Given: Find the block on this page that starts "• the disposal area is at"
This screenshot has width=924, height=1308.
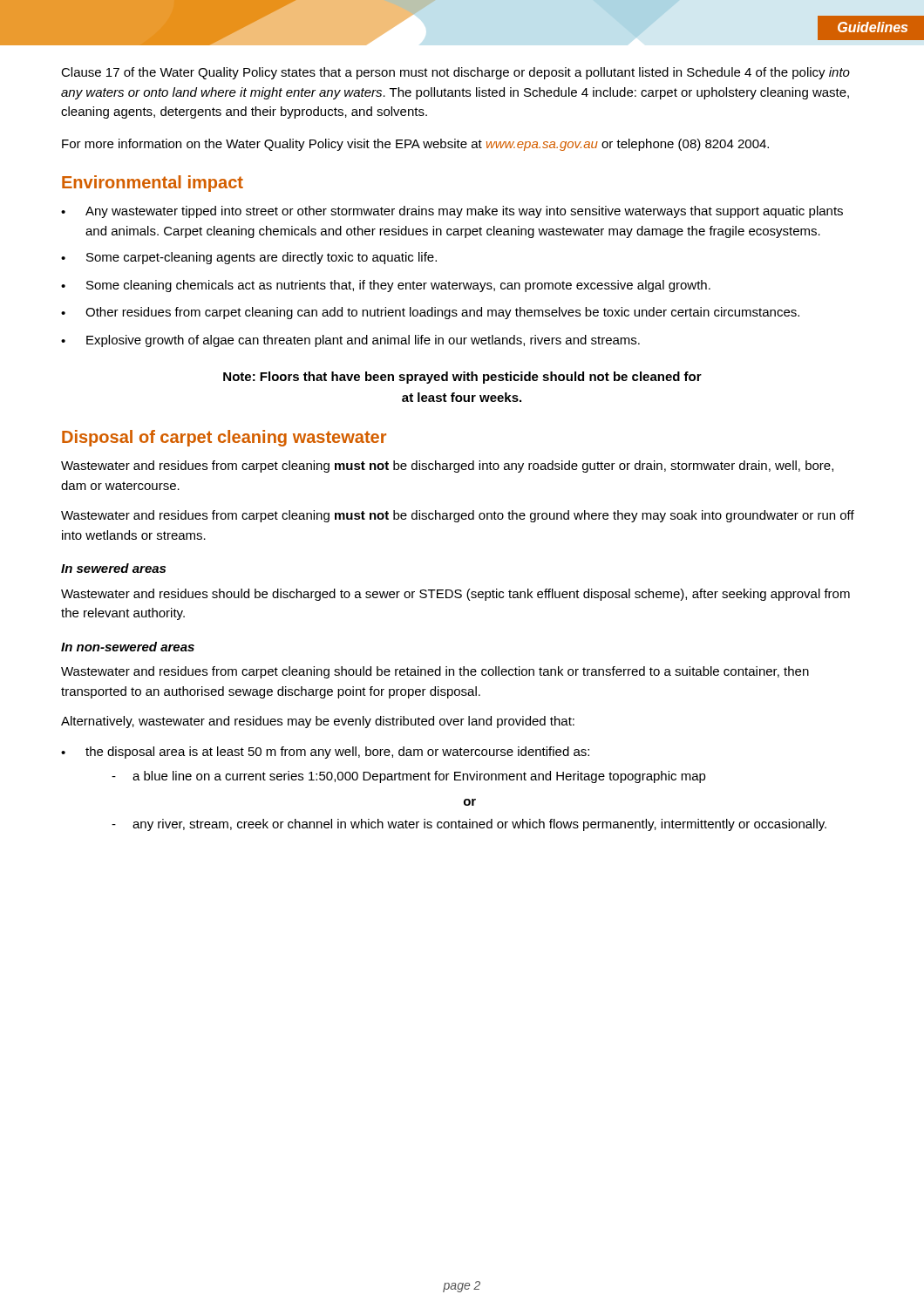Looking at the screenshot, I should point(444,790).
